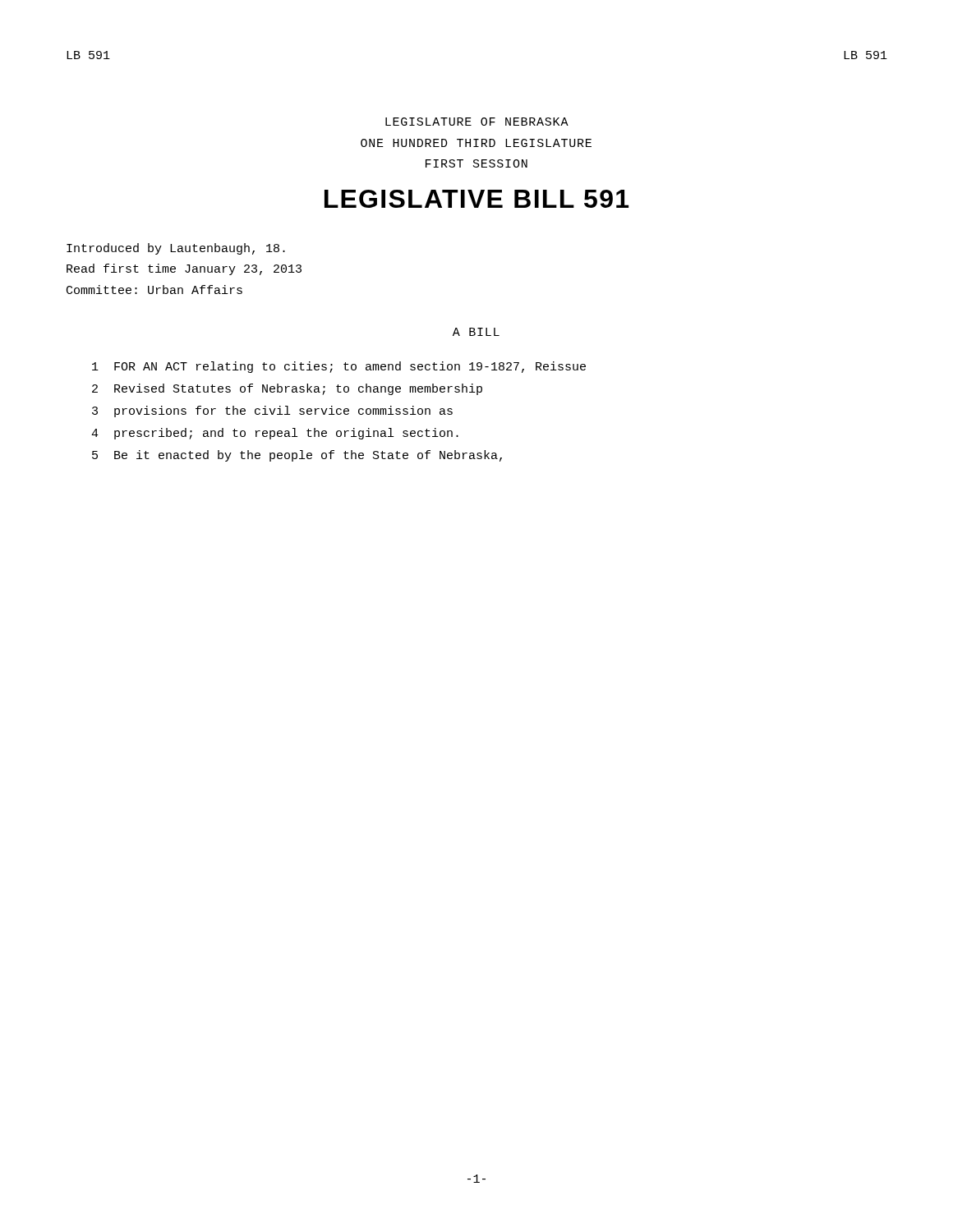Find the passage starting "3 provisions for"

(272, 411)
